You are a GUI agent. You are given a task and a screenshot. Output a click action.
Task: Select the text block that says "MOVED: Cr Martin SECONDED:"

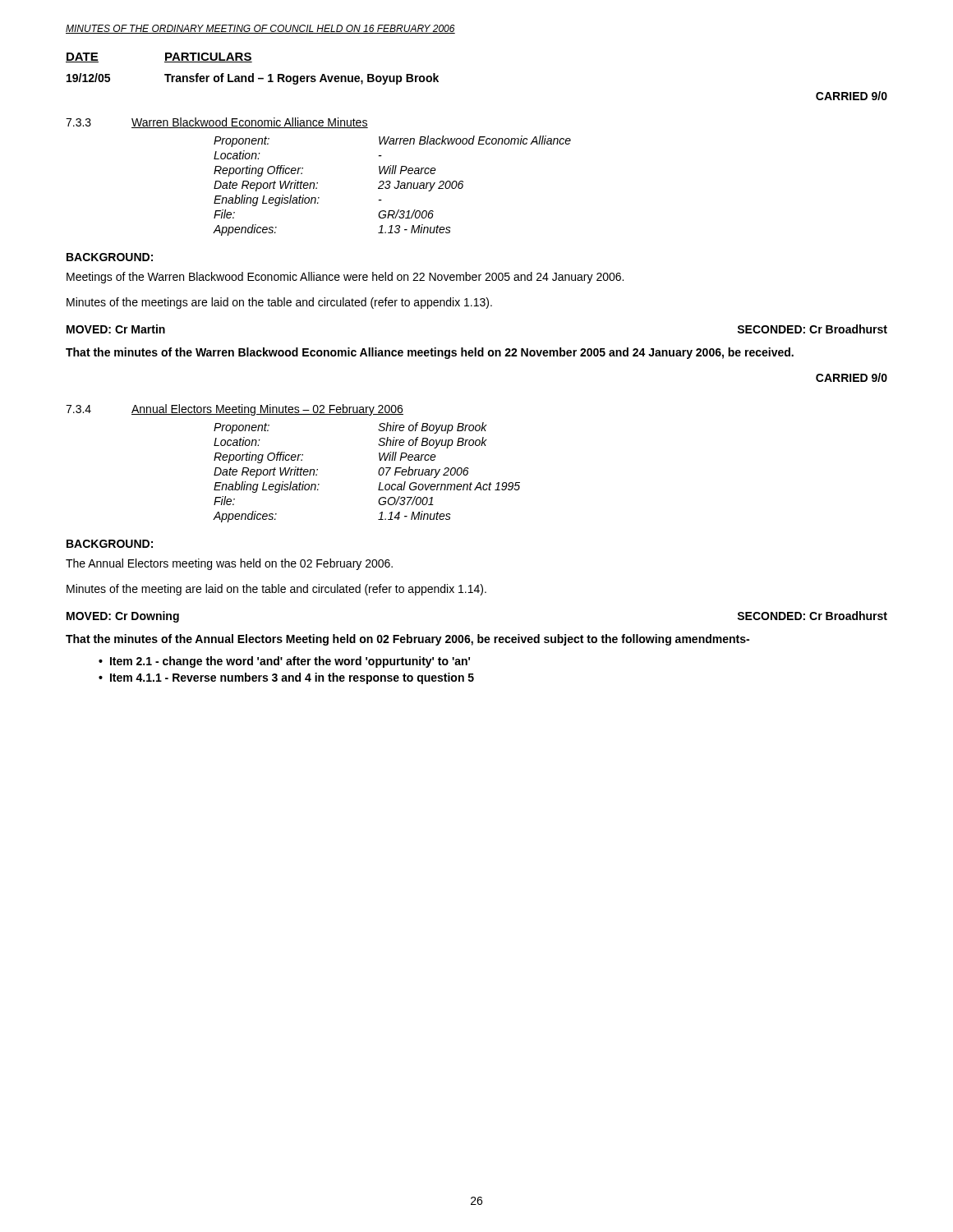click(118, 327)
